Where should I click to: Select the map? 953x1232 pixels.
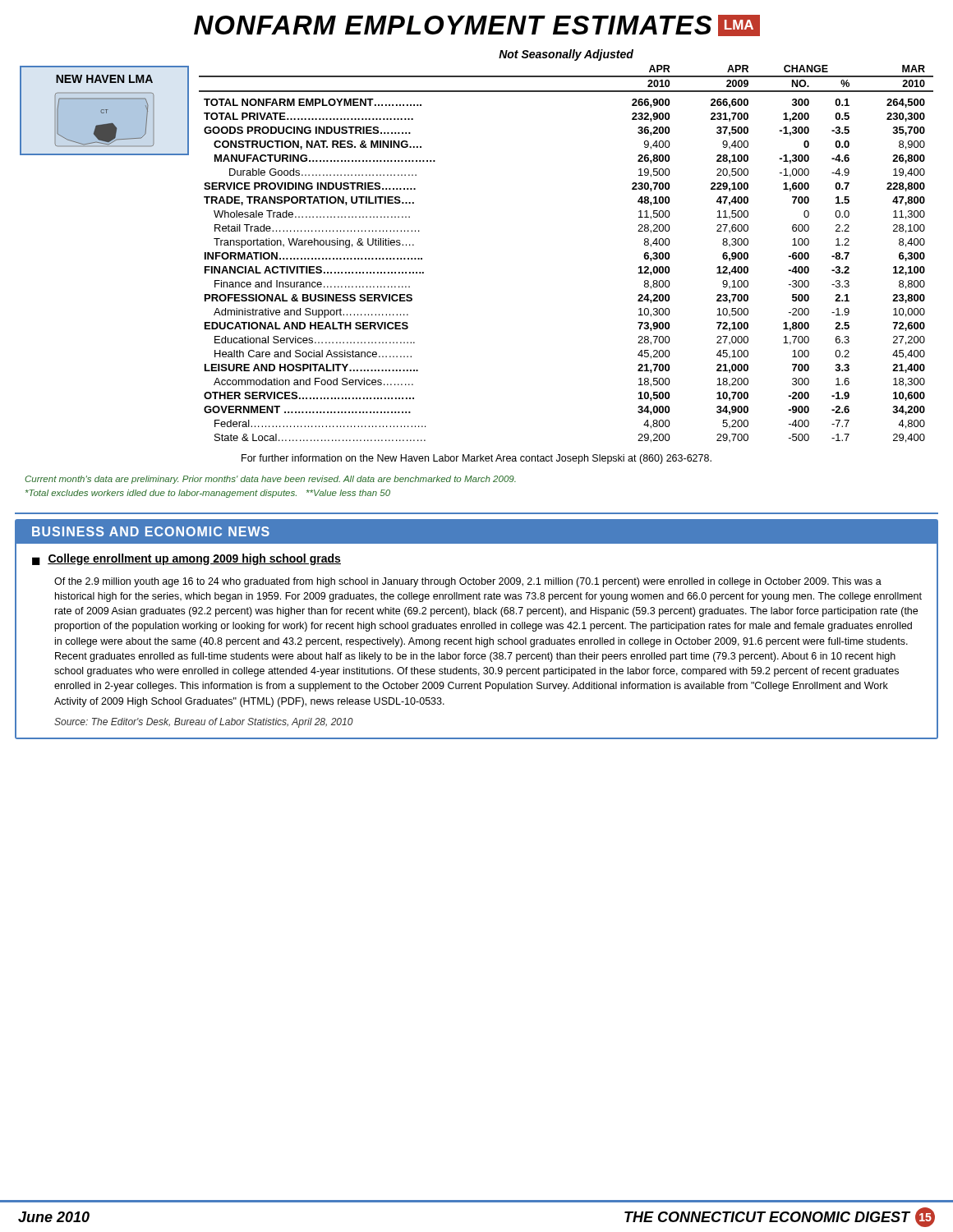tap(104, 110)
